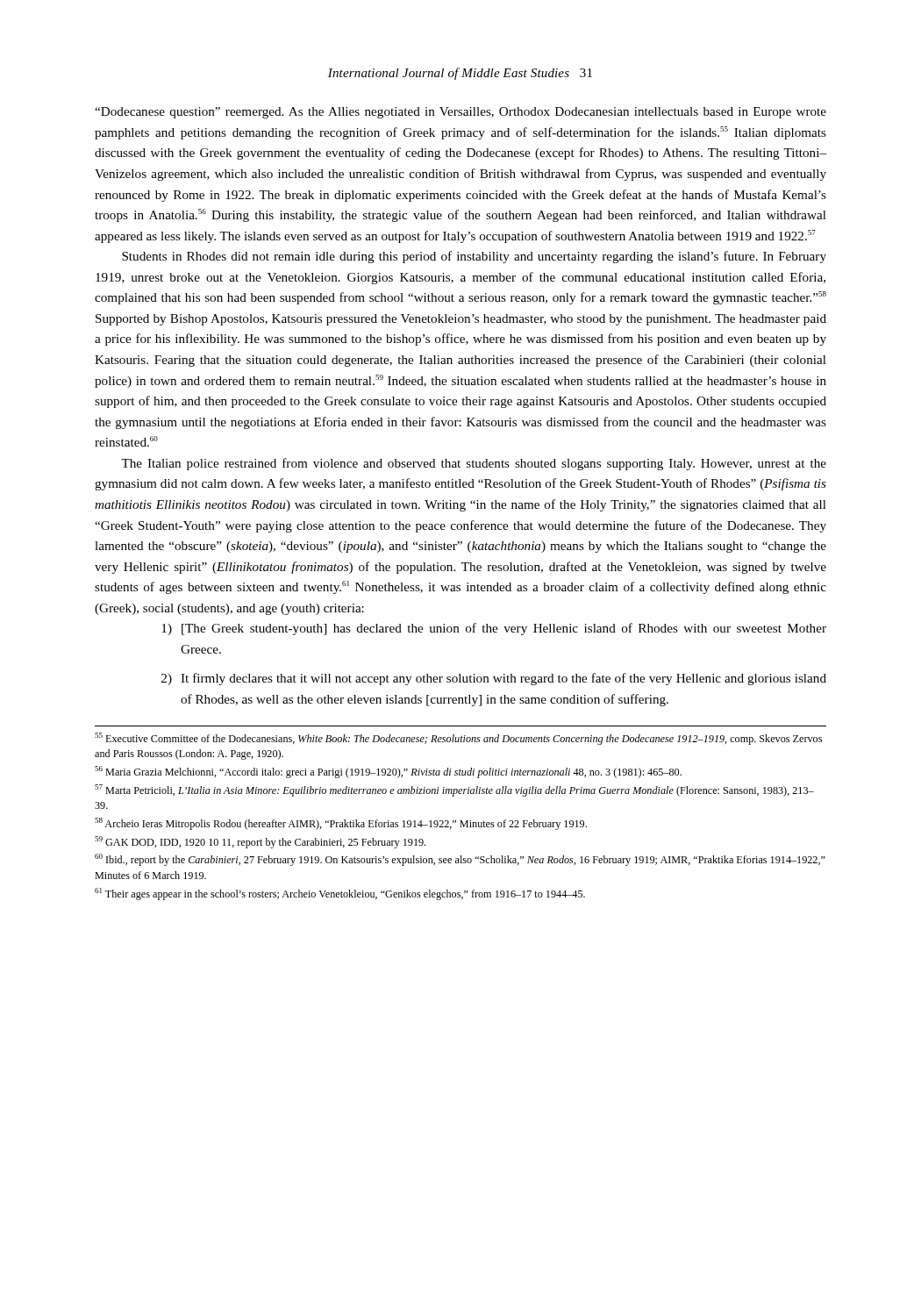Screen dimensions: 1316x921
Task: Click on the footnote that says "61 Their ages appear in"
Action: (x=340, y=893)
